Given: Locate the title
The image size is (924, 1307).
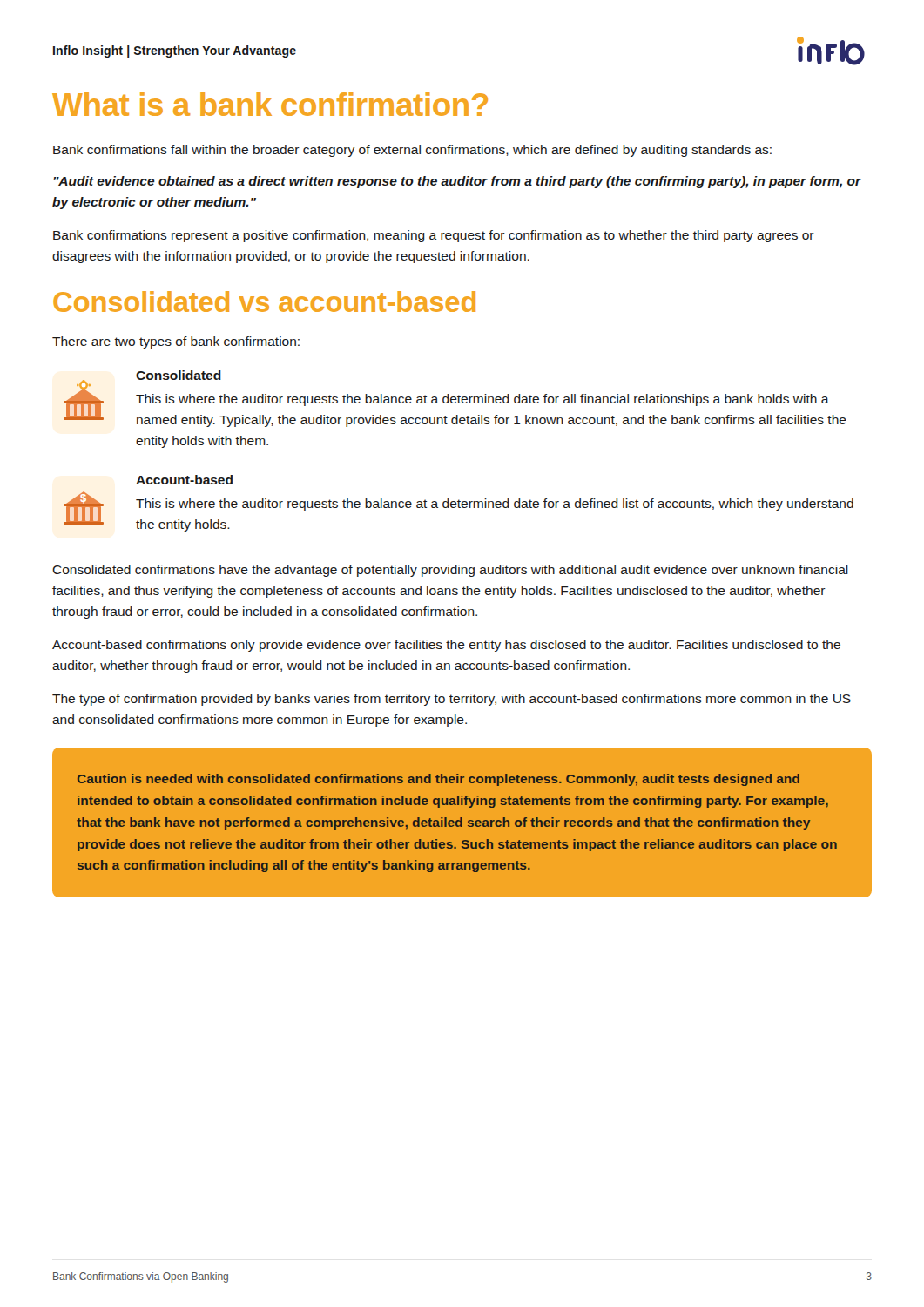Looking at the screenshot, I should pyautogui.click(x=462, y=105).
